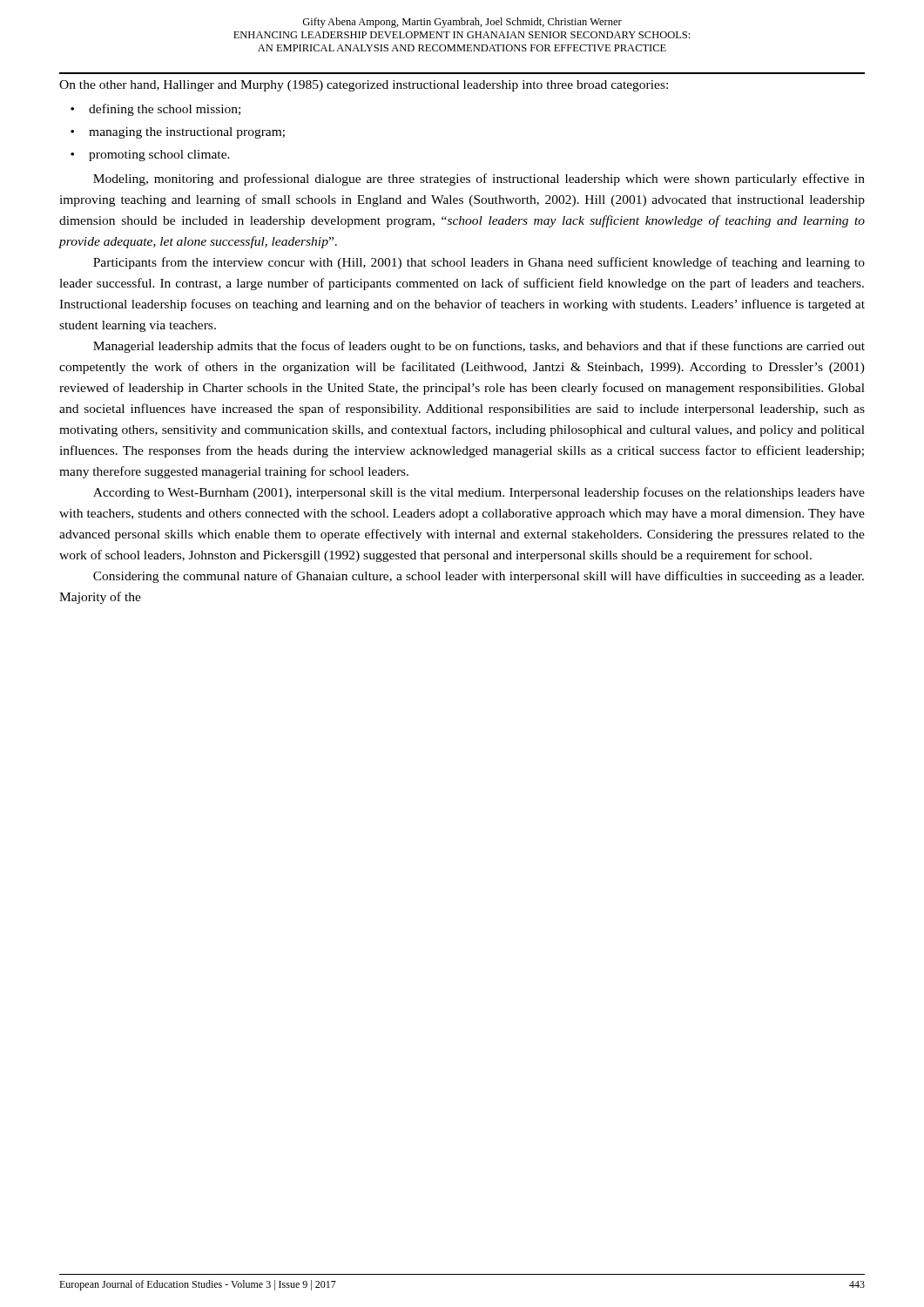Locate the text block containing "On the other hand, Hallinger and Murphy"

point(462,85)
